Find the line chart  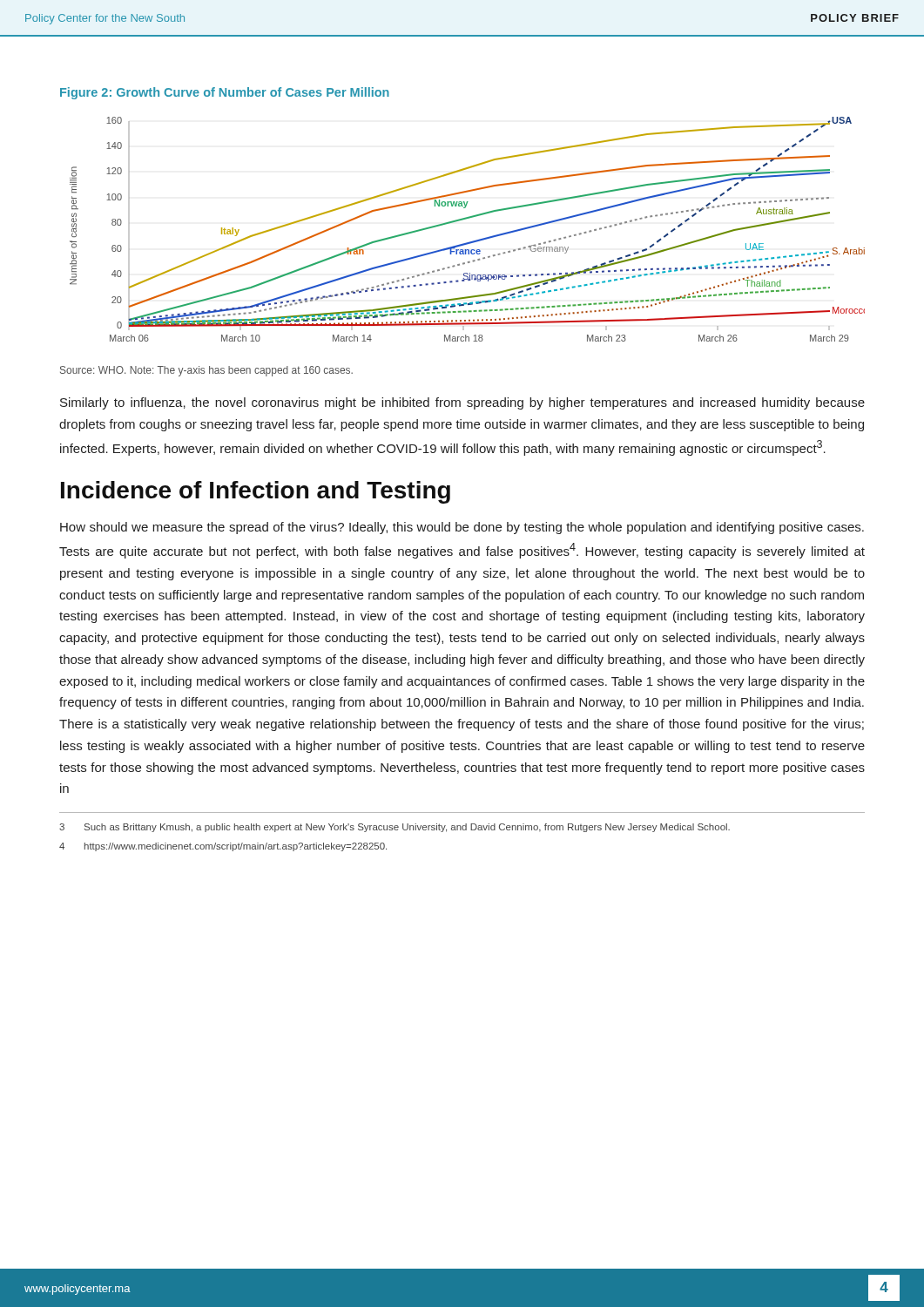(x=462, y=234)
